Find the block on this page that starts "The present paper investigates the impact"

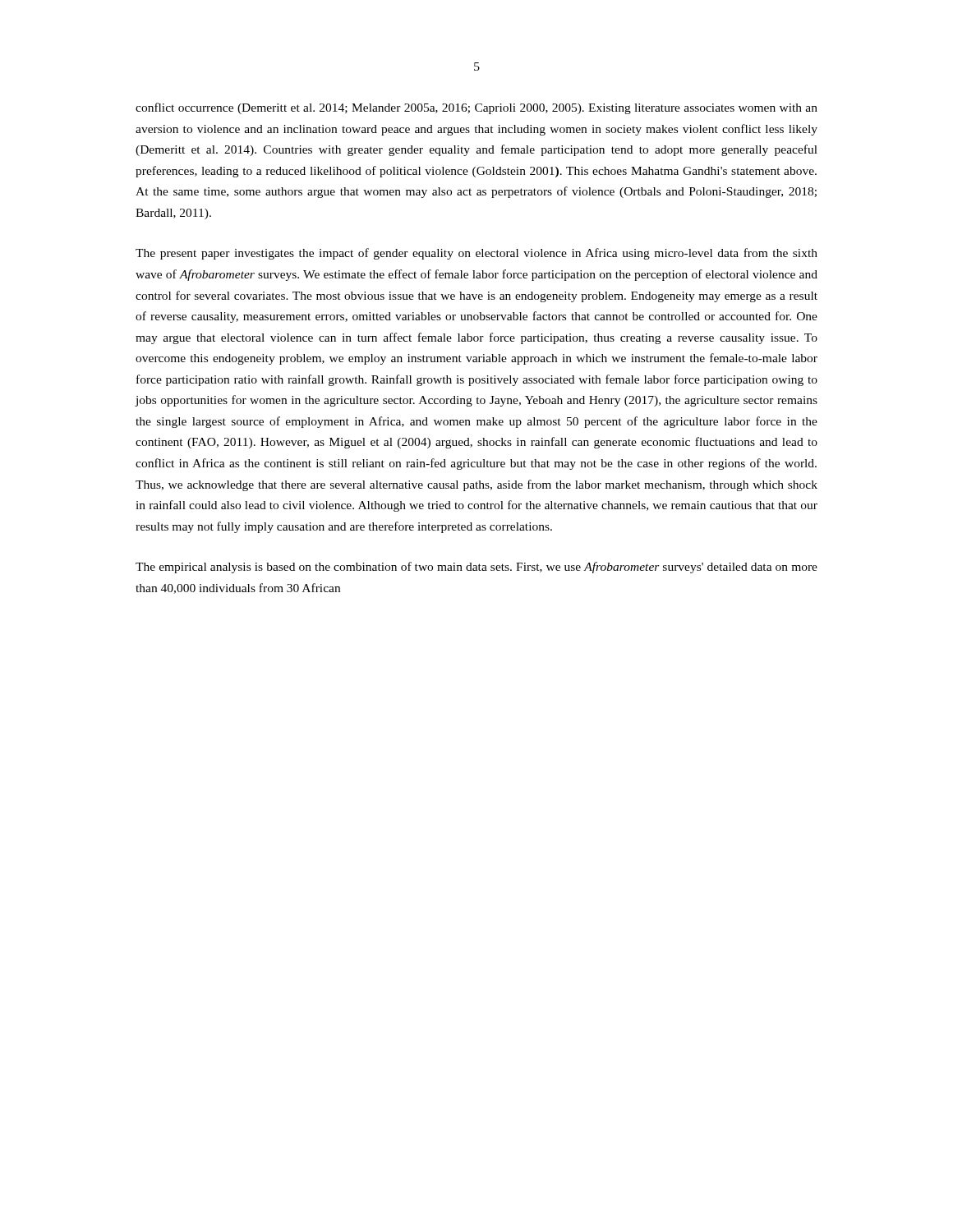pos(476,389)
